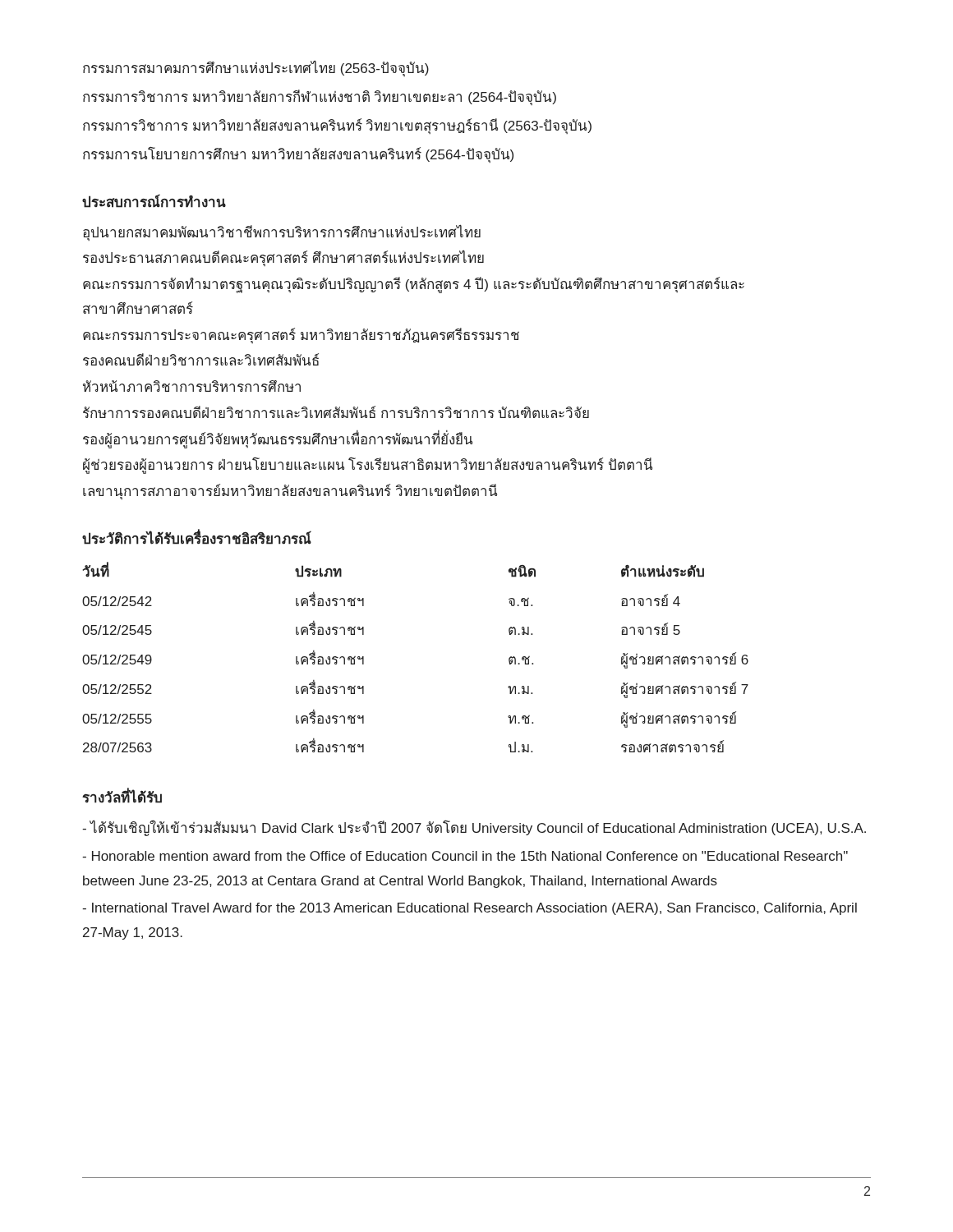Find the region starting "กรรมการวิชาการ มหาวิทยาลัยสงขลานครินทร์ วิทยาเขตสุราษฎร์ธานี (2563-ปัจจุบัน)"

[x=337, y=126]
